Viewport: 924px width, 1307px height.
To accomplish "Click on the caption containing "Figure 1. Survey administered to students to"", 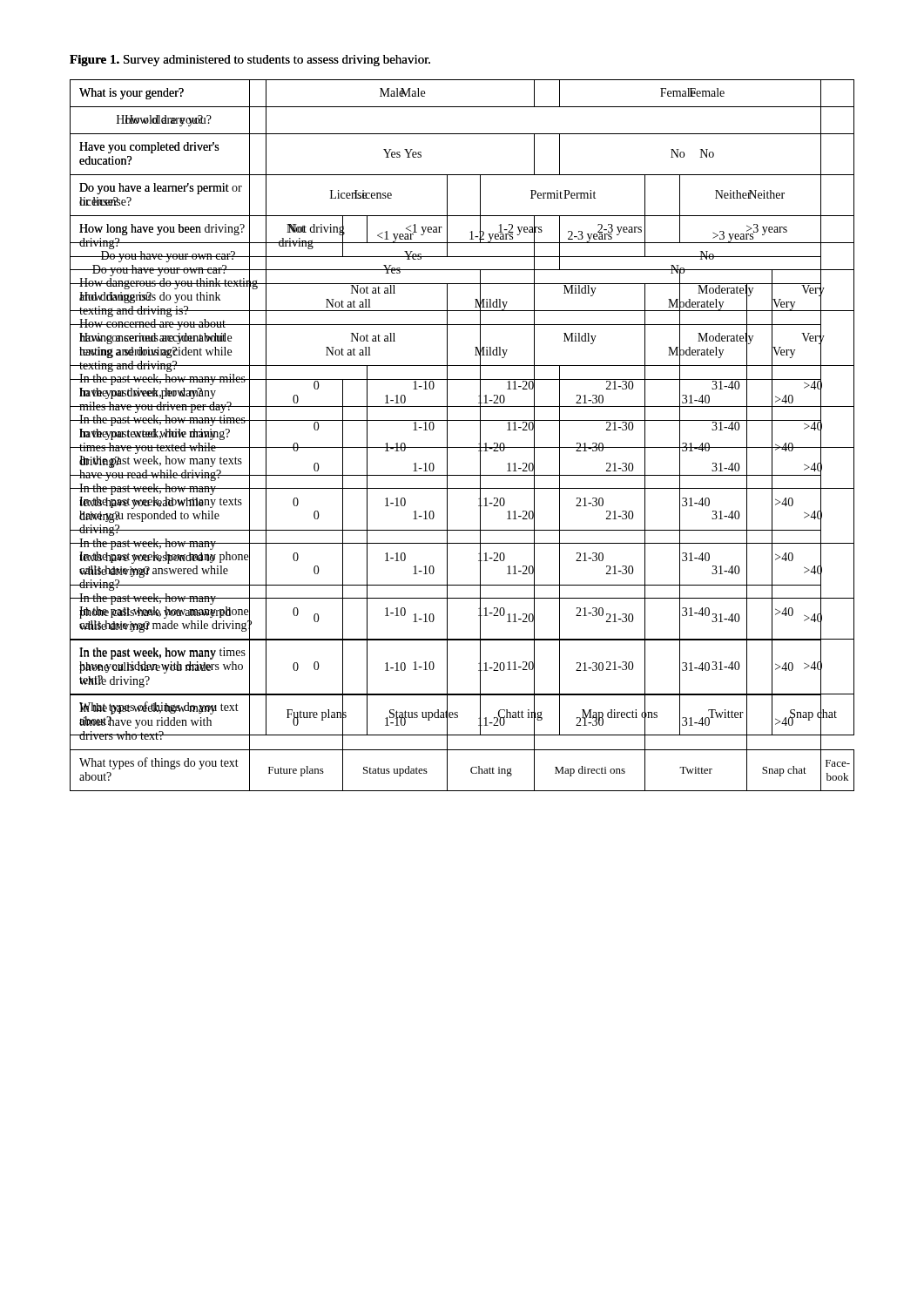I will pos(250,59).
